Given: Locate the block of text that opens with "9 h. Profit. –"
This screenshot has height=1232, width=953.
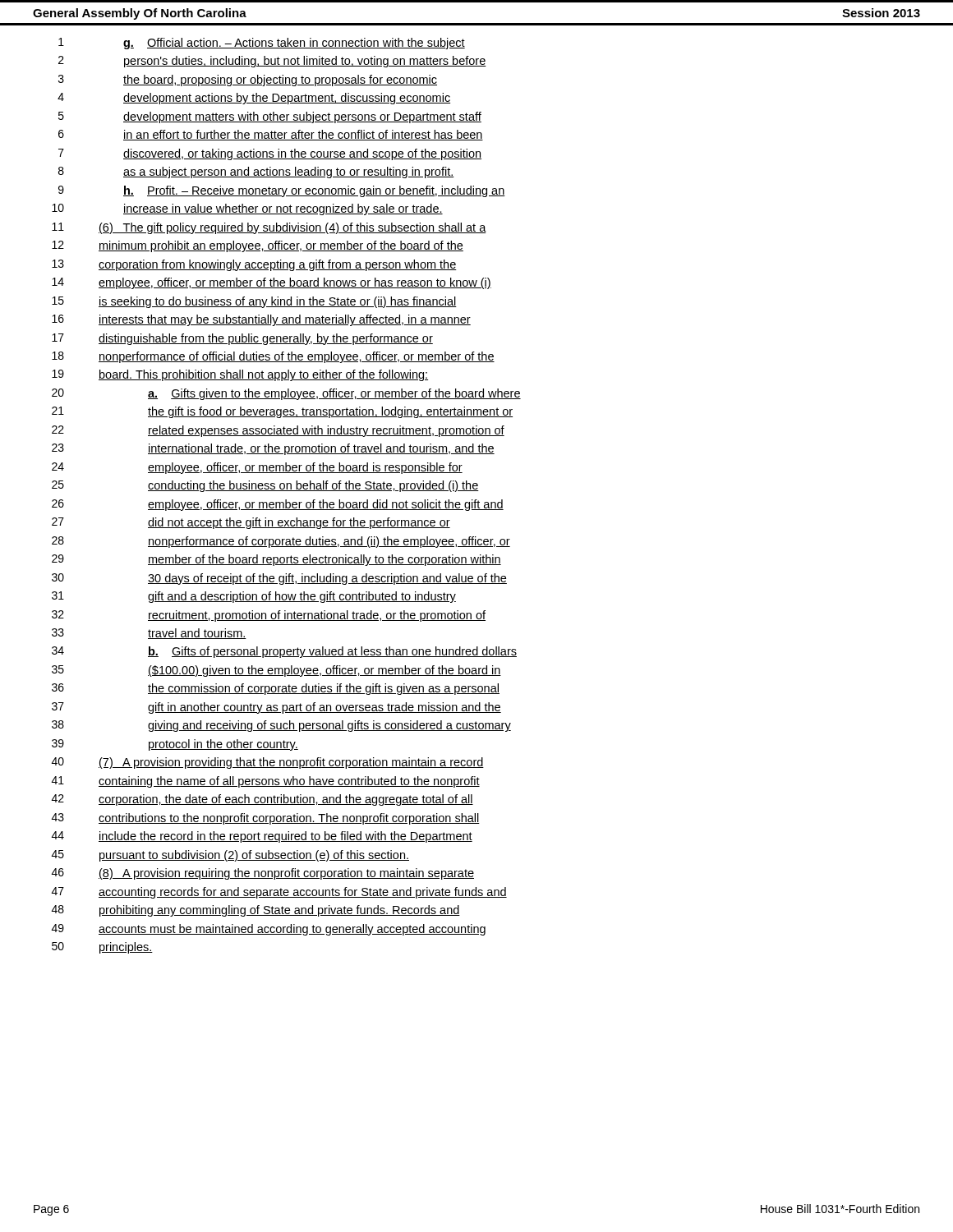Looking at the screenshot, I should [x=476, y=200].
